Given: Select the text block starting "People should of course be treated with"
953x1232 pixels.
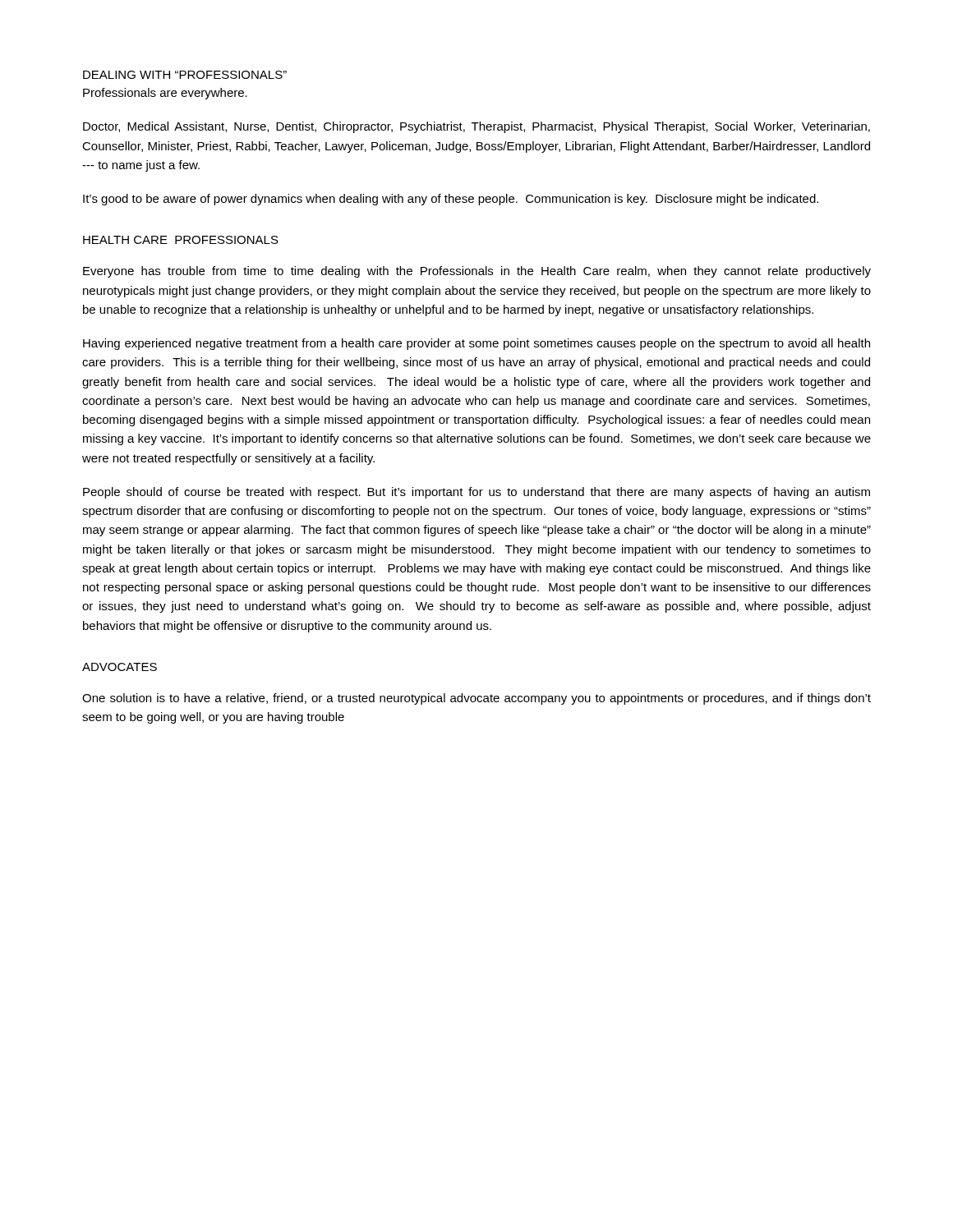Looking at the screenshot, I should pos(476,558).
